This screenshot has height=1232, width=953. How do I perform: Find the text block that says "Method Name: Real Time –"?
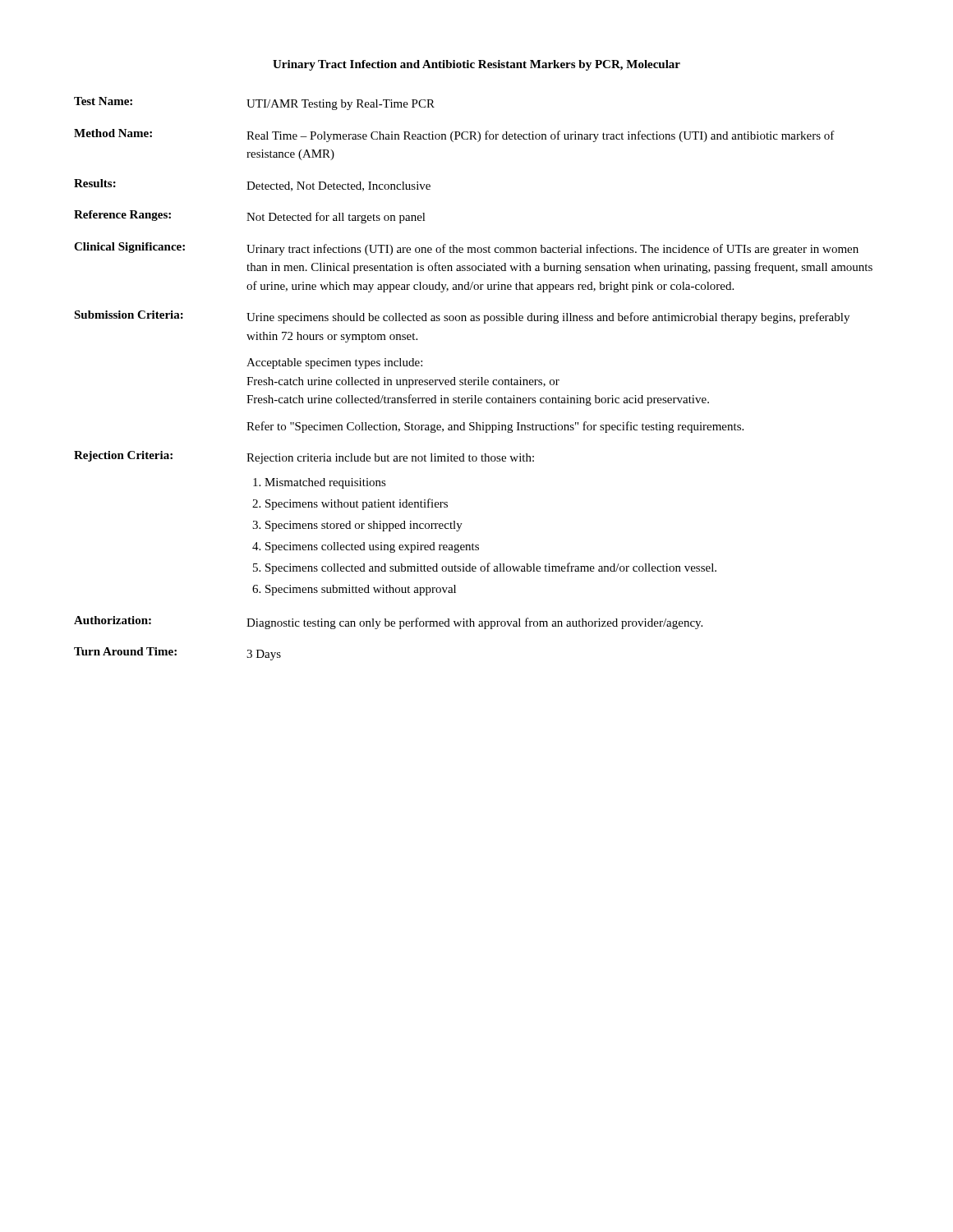[x=476, y=145]
